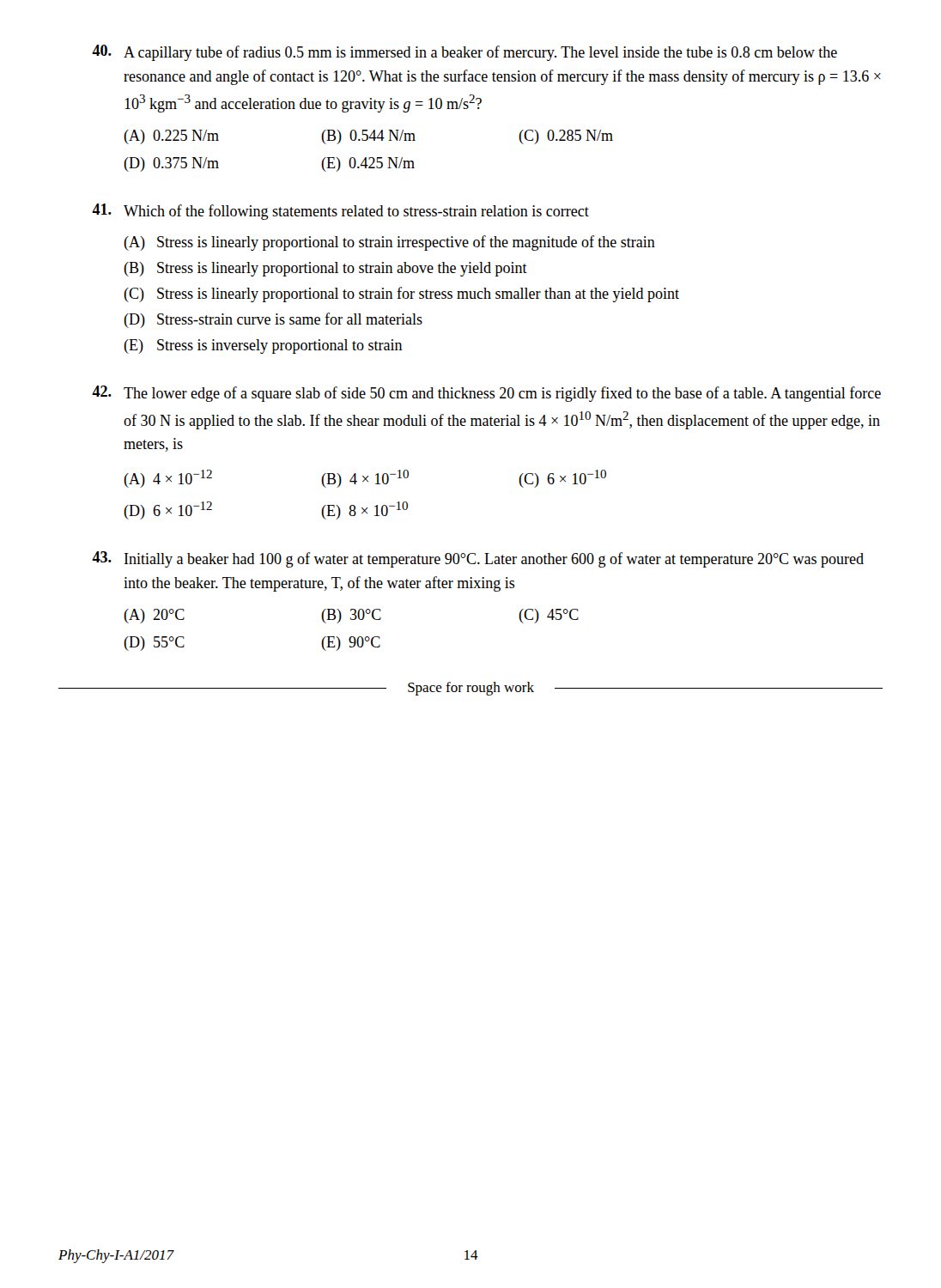
Task: Select the text with the text "Space for rough work"
Action: click(x=470, y=688)
